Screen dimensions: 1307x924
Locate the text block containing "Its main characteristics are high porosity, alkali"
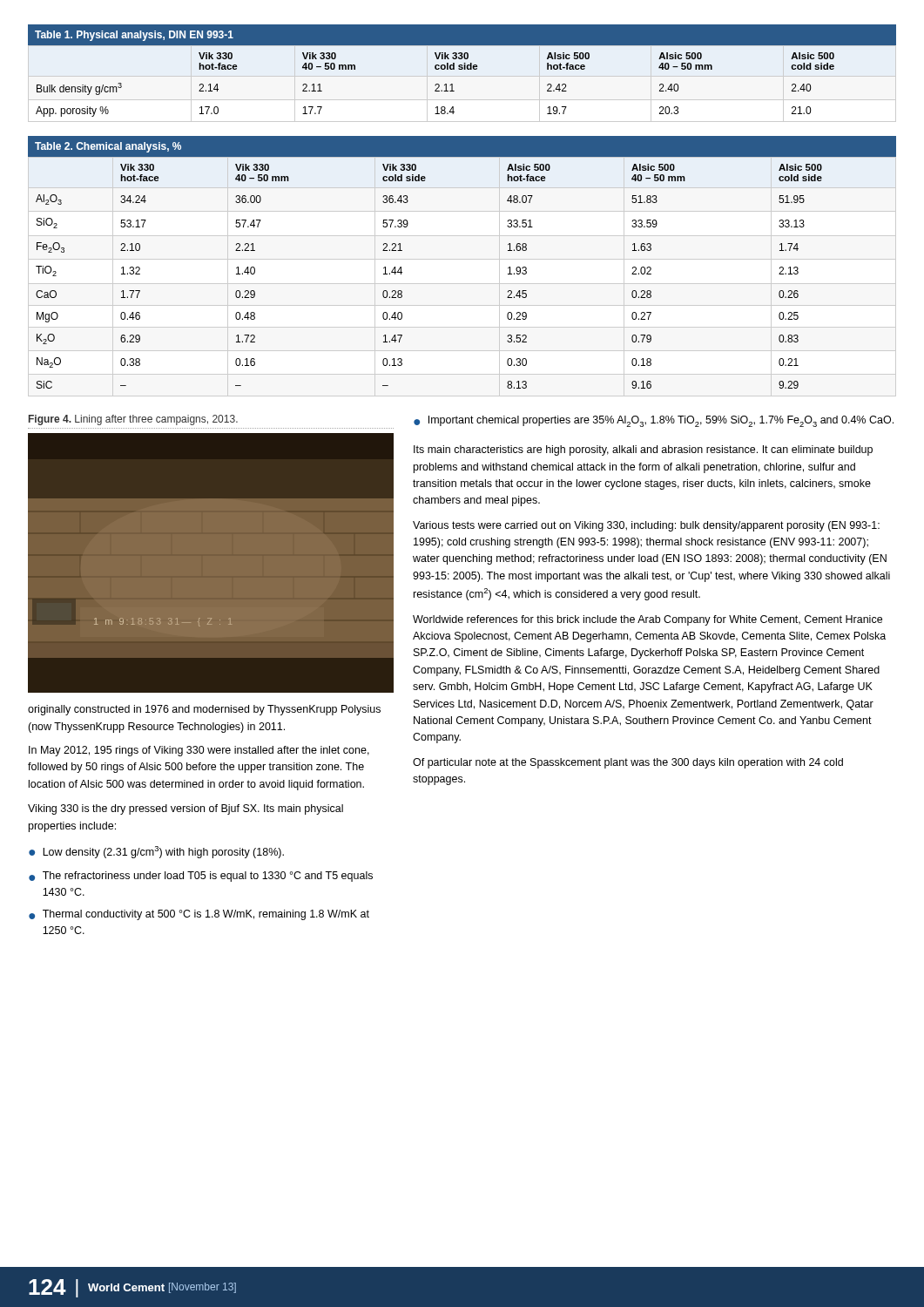click(643, 475)
